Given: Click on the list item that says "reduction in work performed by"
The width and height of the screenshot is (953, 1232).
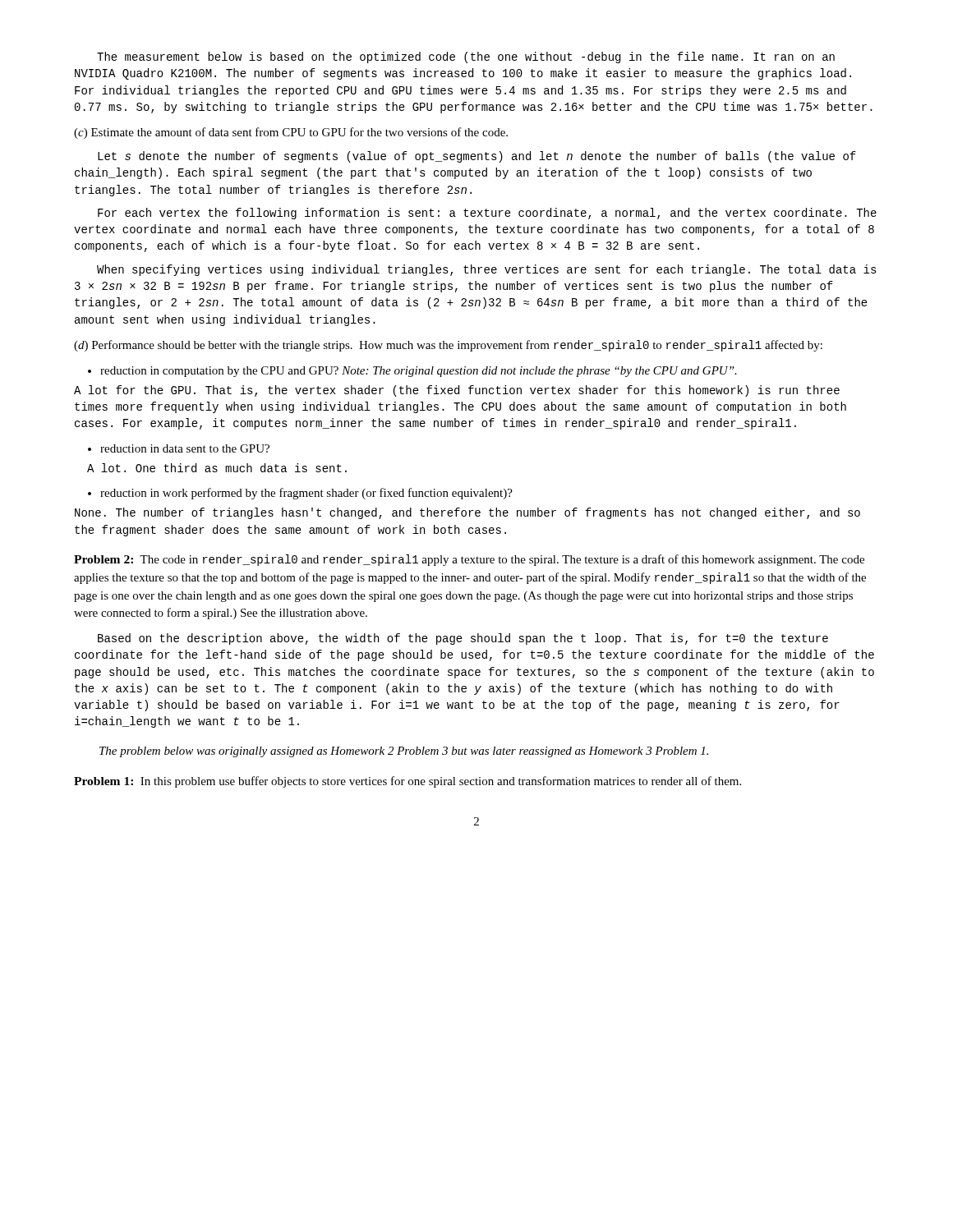Looking at the screenshot, I should 476,493.
